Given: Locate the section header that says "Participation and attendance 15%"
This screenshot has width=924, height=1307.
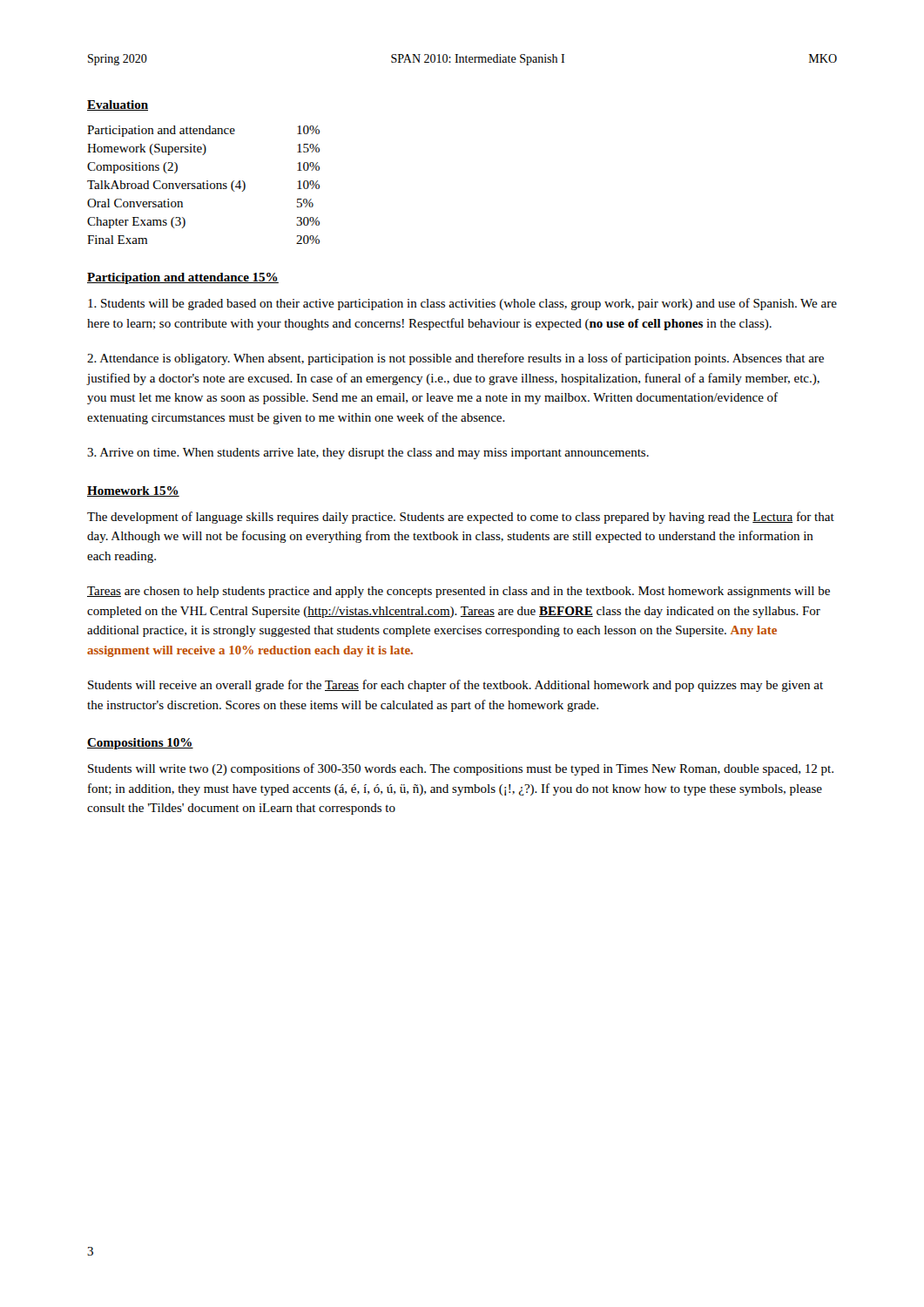Looking at the screenshot, I should [183, 277].
